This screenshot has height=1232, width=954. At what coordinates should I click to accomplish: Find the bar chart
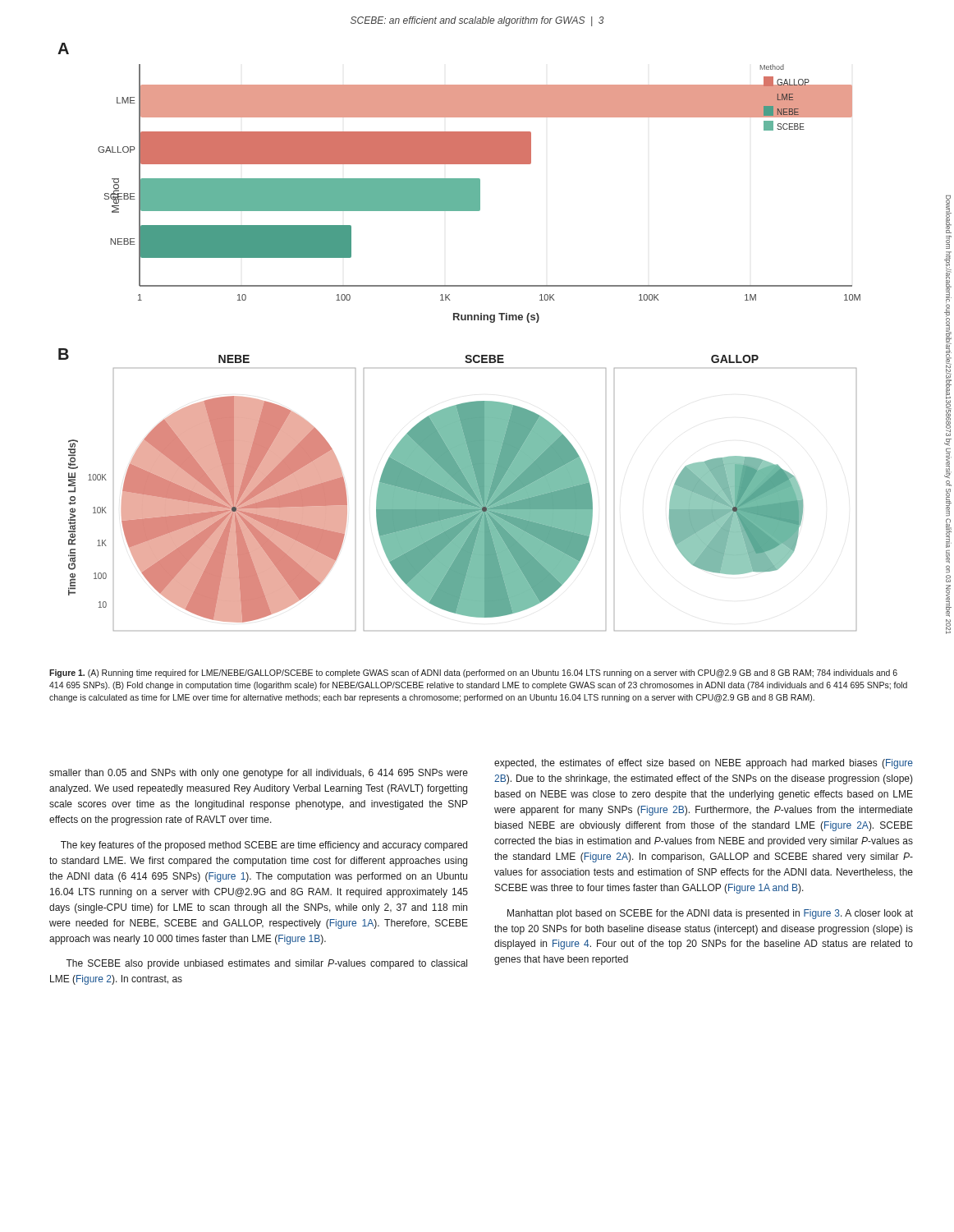click(481, 187)
